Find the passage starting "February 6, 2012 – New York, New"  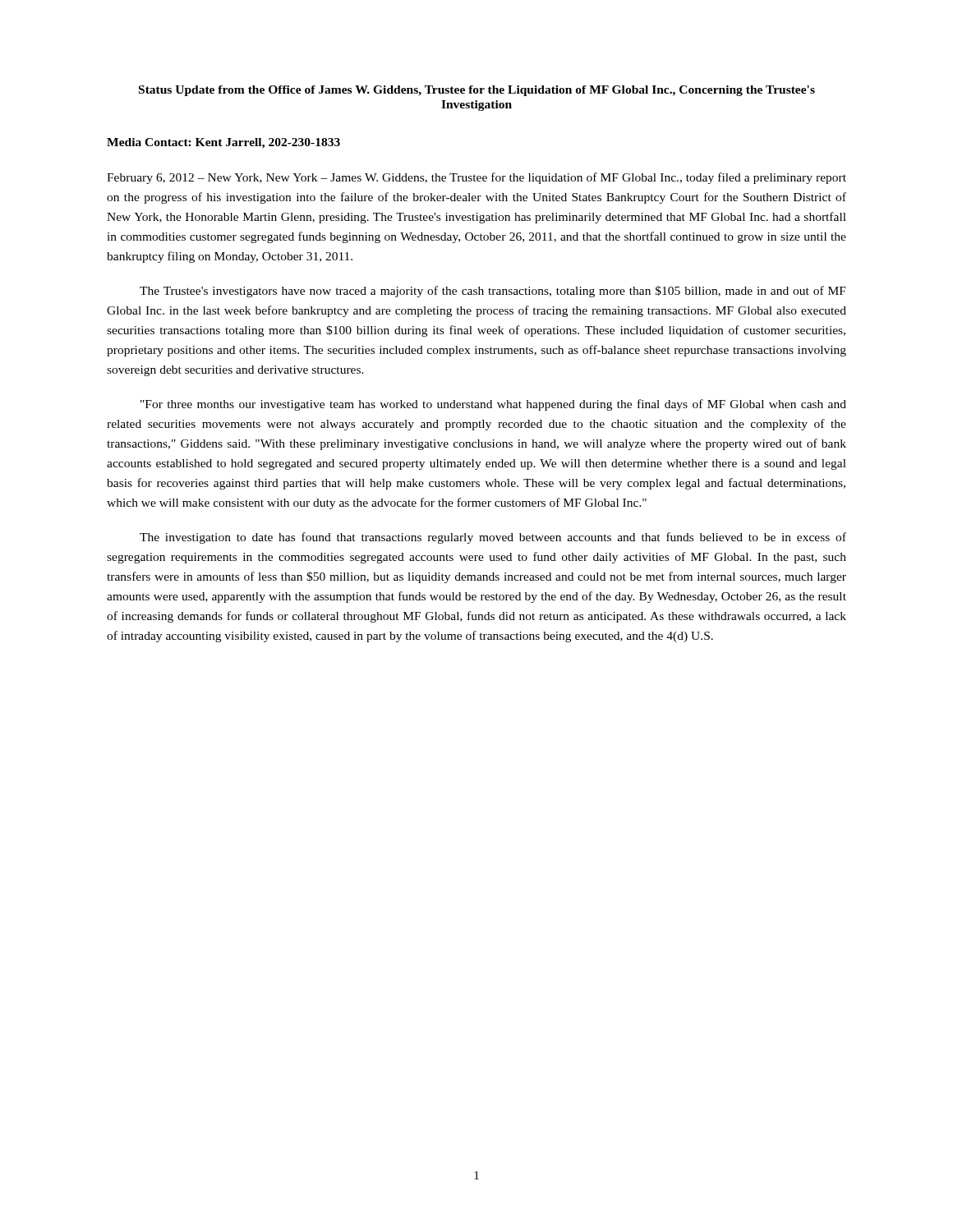(476, 216)
